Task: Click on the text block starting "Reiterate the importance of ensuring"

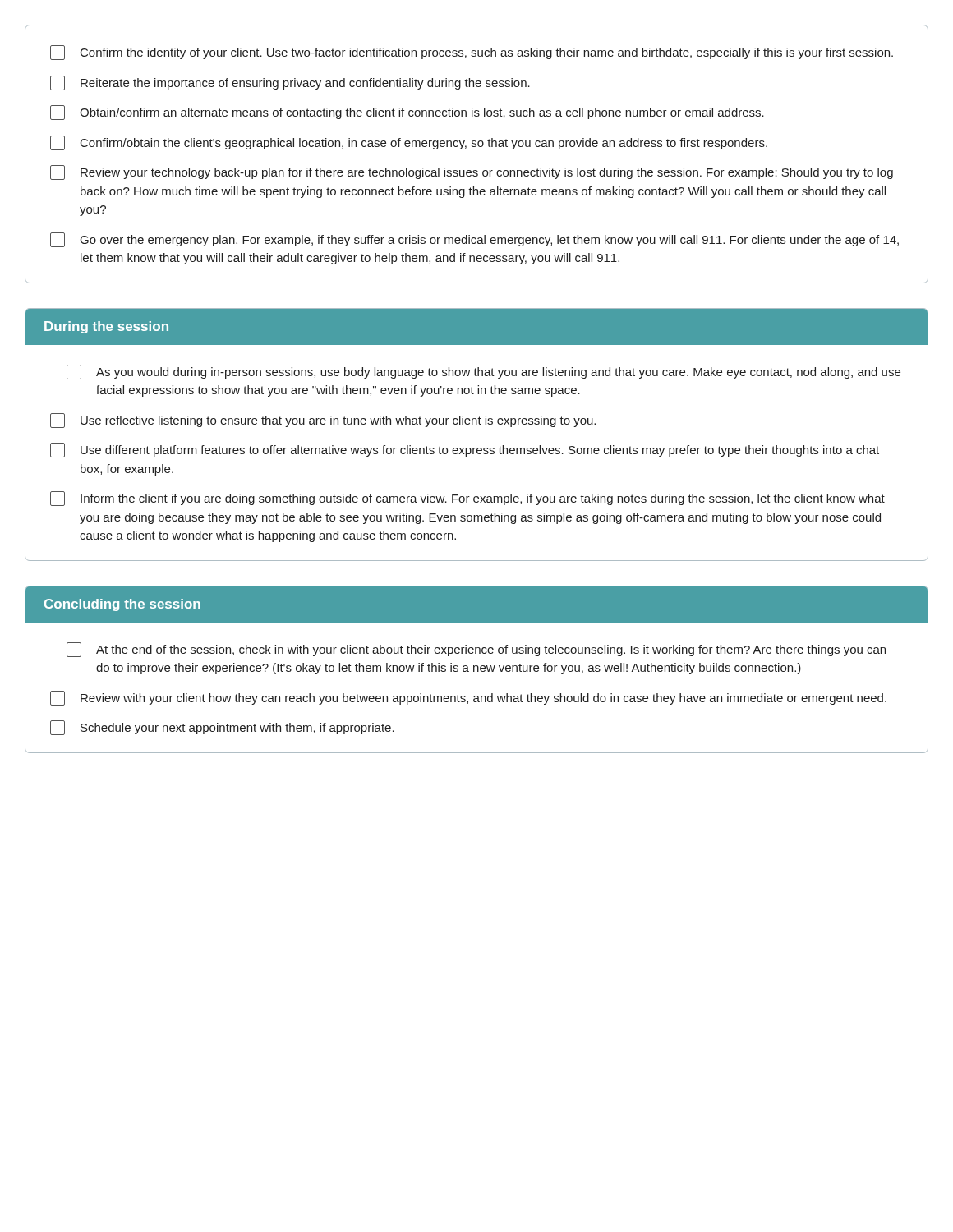Action: point(476,83)
